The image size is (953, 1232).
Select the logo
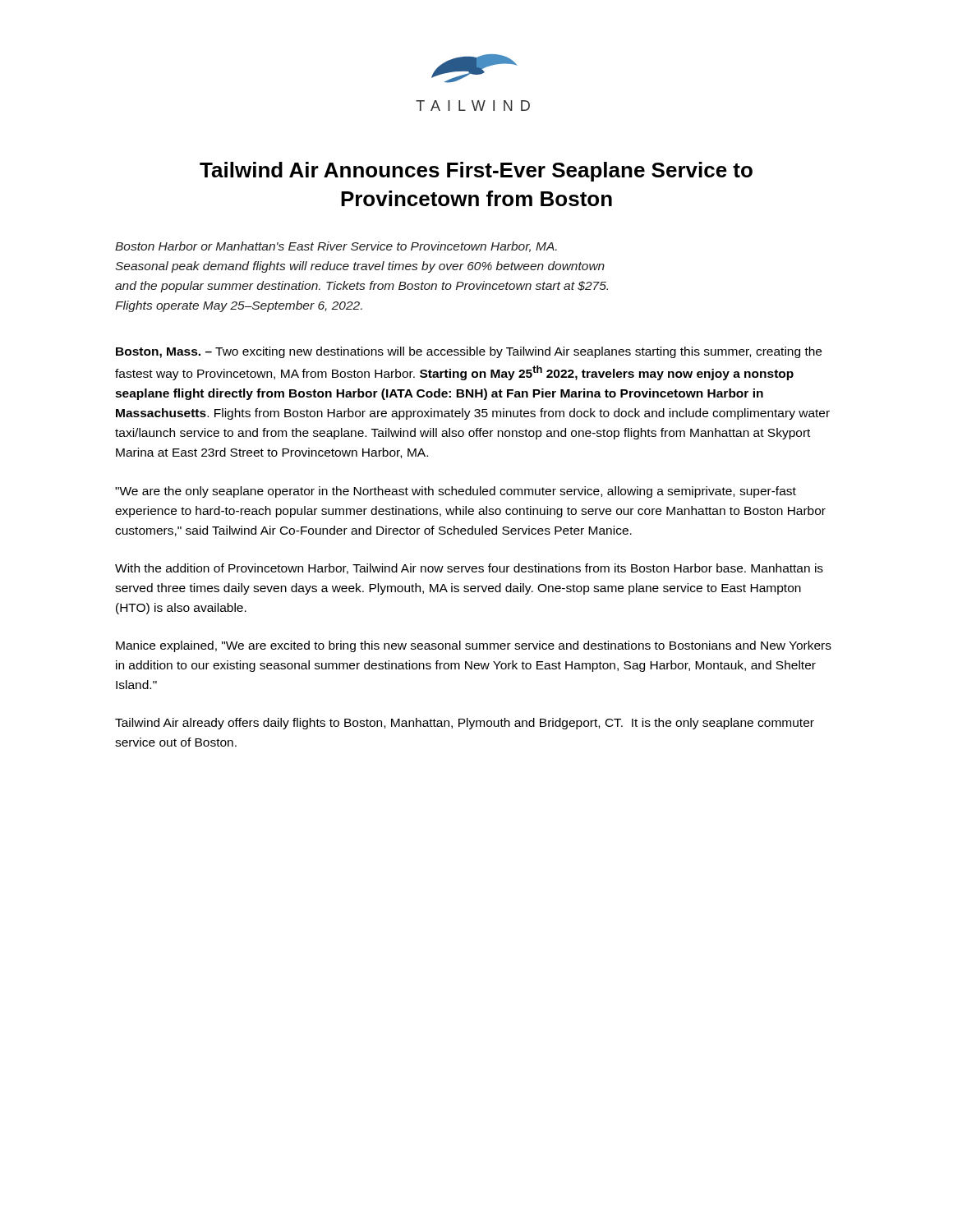click(x=476, y=90)
